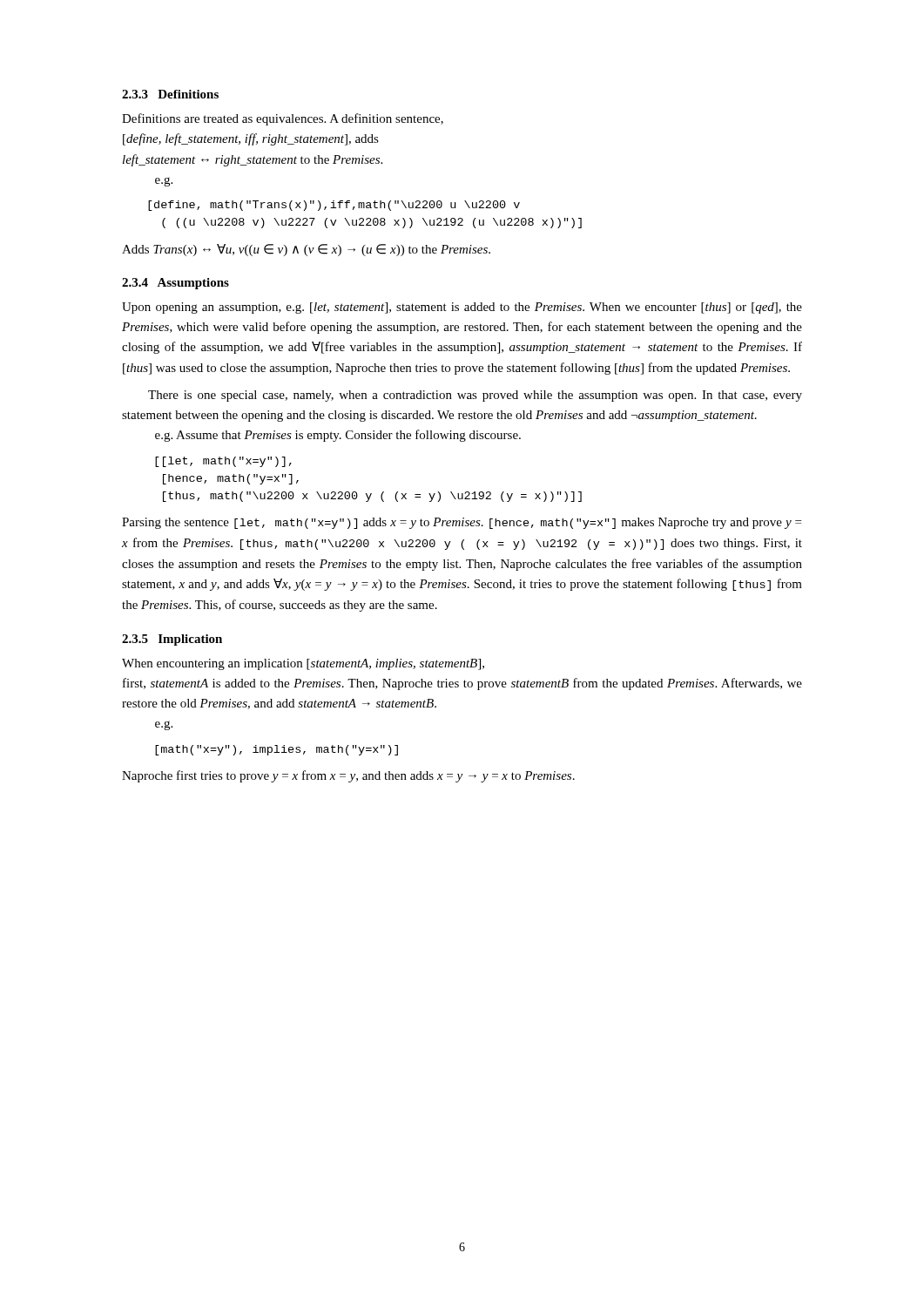The image size is (924, 1307).
Task: Select the region starting "Naproche first tries"
Action: tap(349, 775)
